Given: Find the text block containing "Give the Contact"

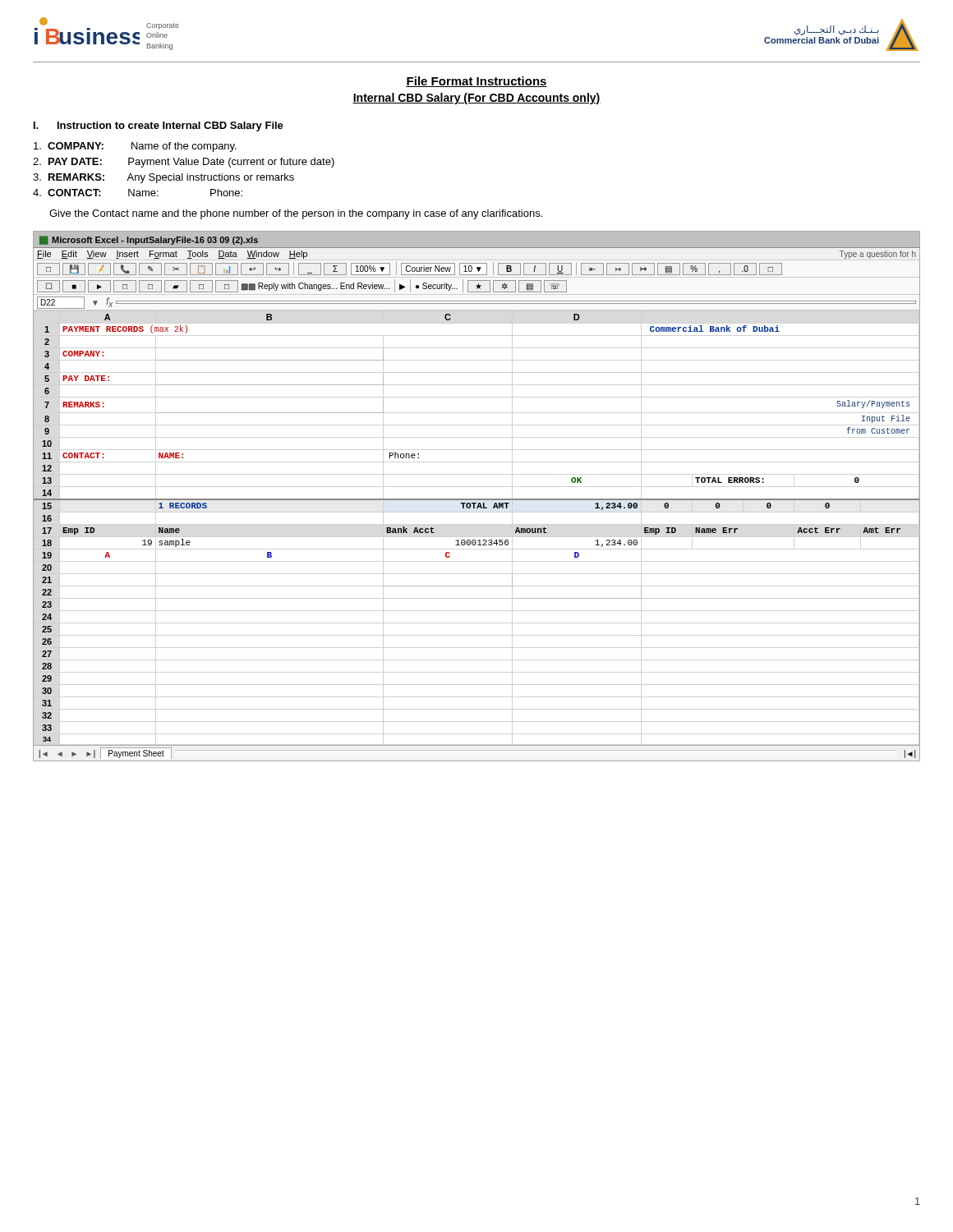Looking at the screenshot, I should [296, 213].
